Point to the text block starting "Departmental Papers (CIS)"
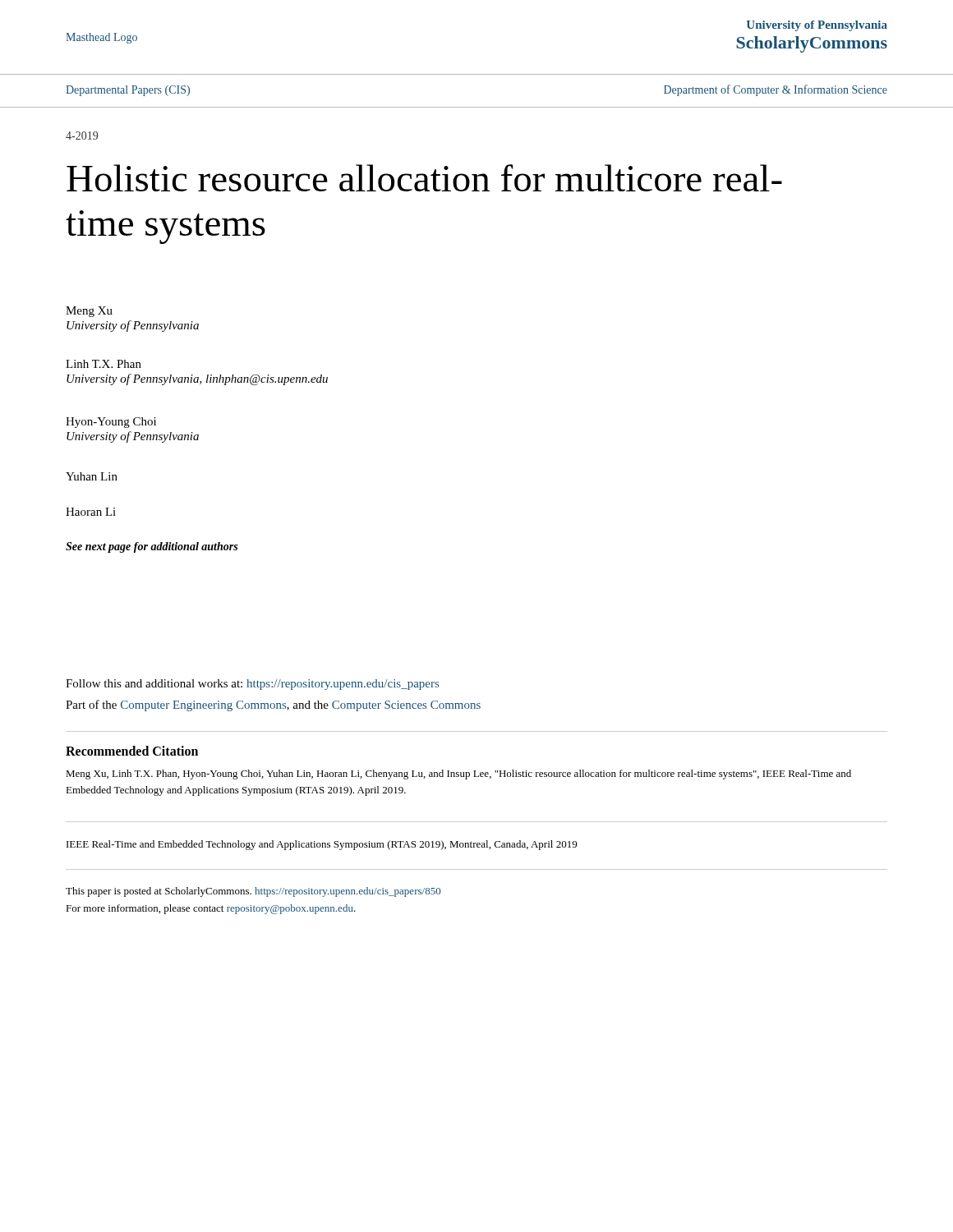The height and width of the screenshot is (1232, 953). click(128, 90)
